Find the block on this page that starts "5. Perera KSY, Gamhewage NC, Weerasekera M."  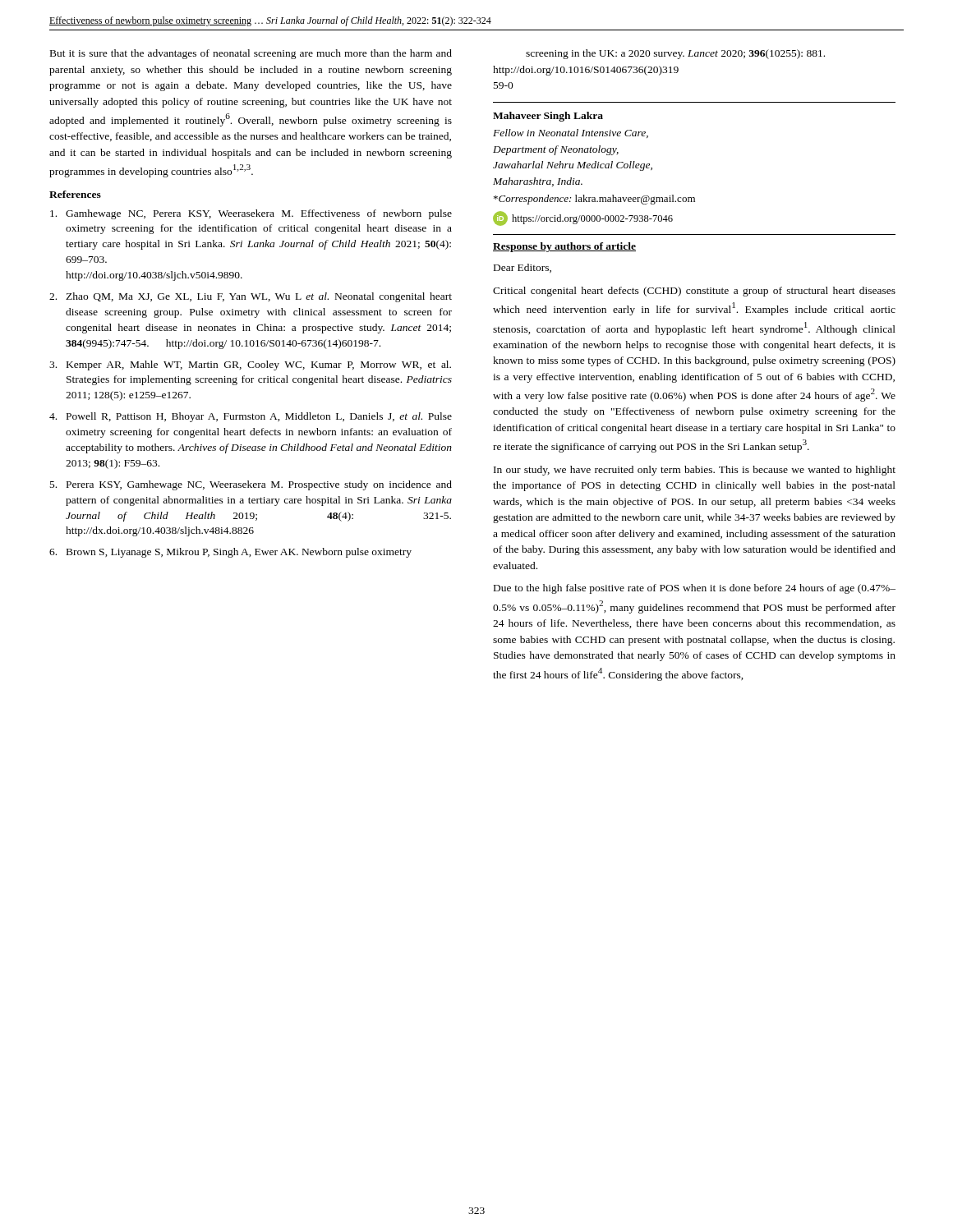[x=251, y=508]
